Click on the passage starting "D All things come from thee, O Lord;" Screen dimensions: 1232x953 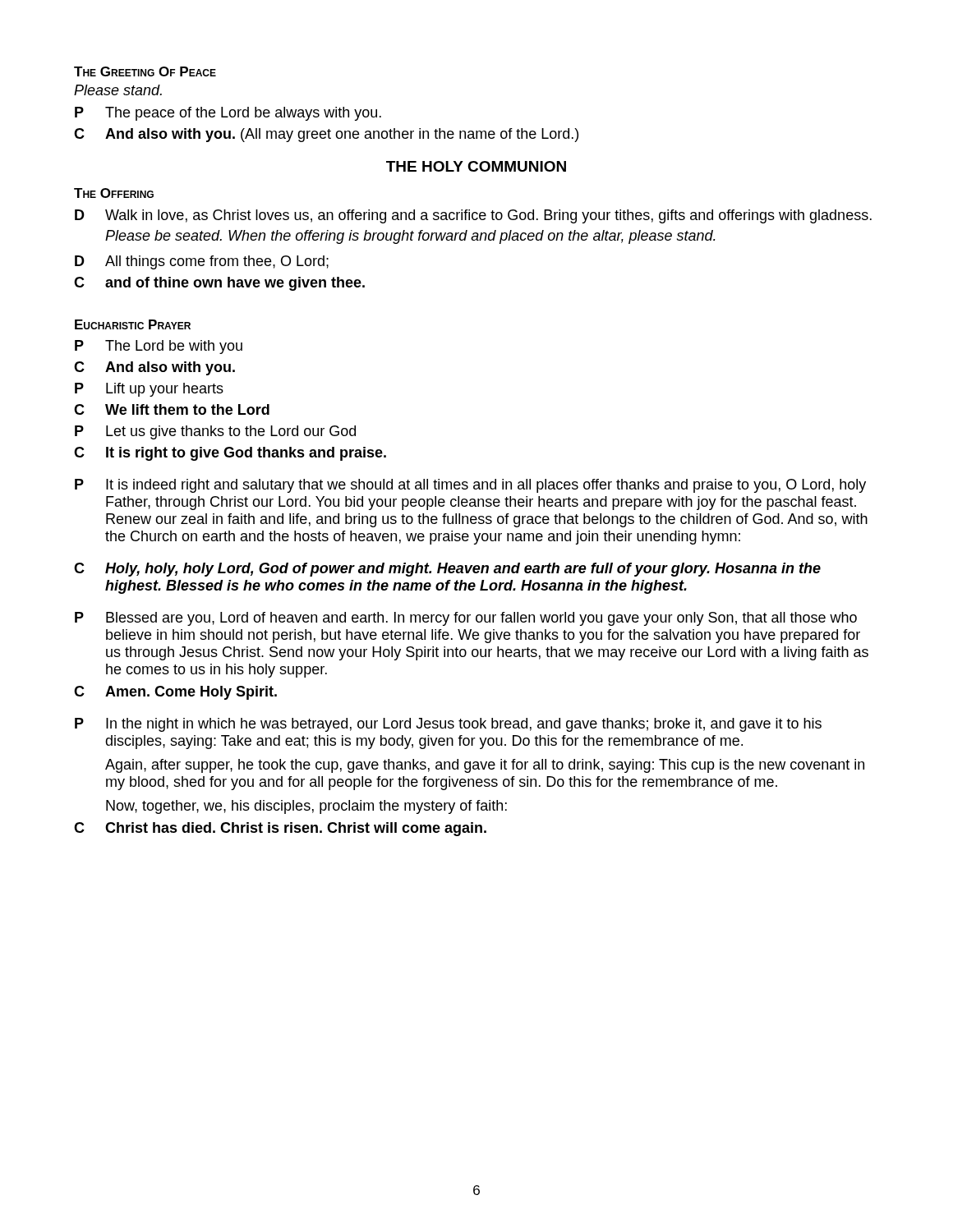click(202, 262)
